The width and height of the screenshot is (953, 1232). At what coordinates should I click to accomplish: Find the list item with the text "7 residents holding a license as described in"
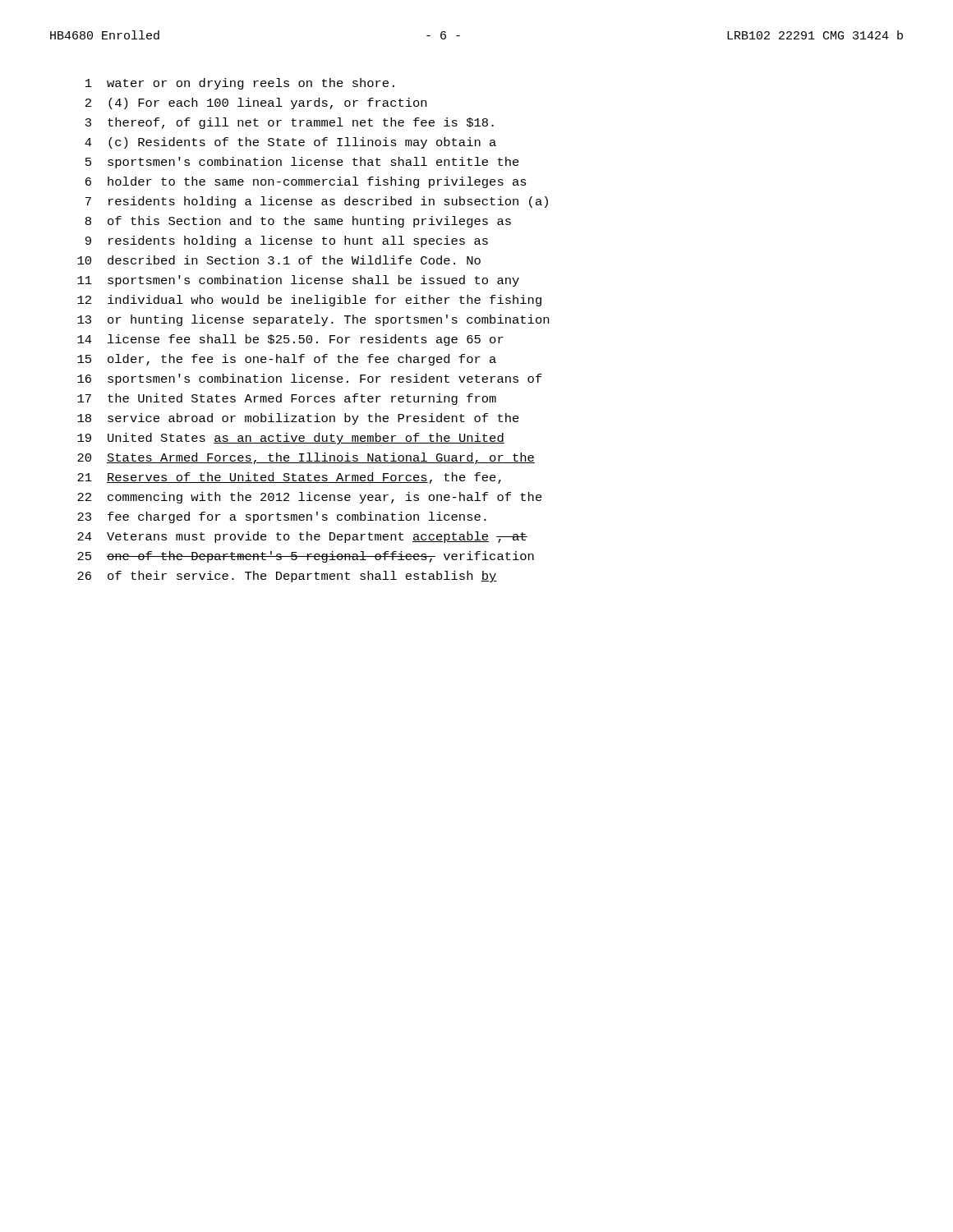[x=476, y=202]
